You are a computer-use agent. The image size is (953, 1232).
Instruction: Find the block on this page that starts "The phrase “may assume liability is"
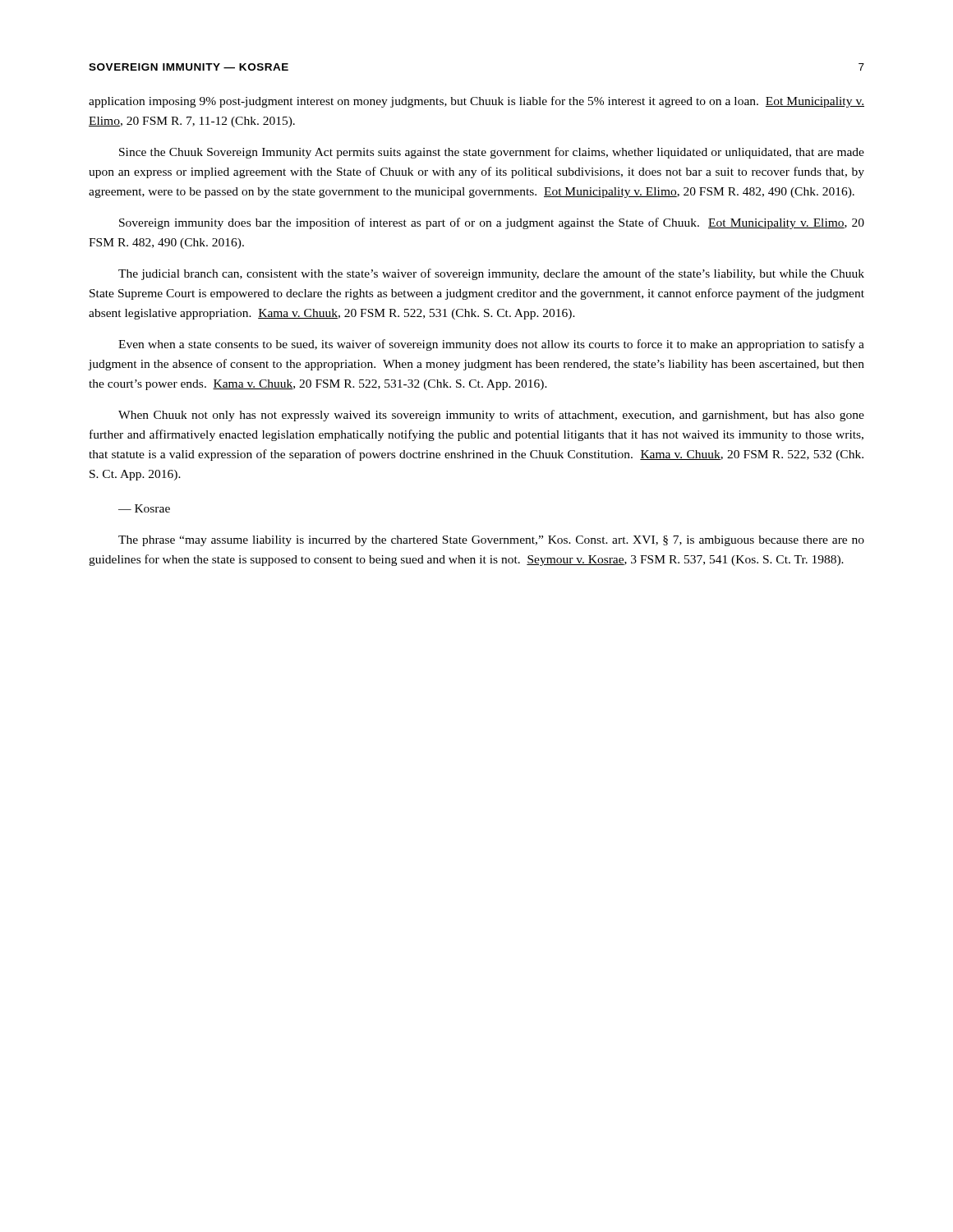(476, 549)
